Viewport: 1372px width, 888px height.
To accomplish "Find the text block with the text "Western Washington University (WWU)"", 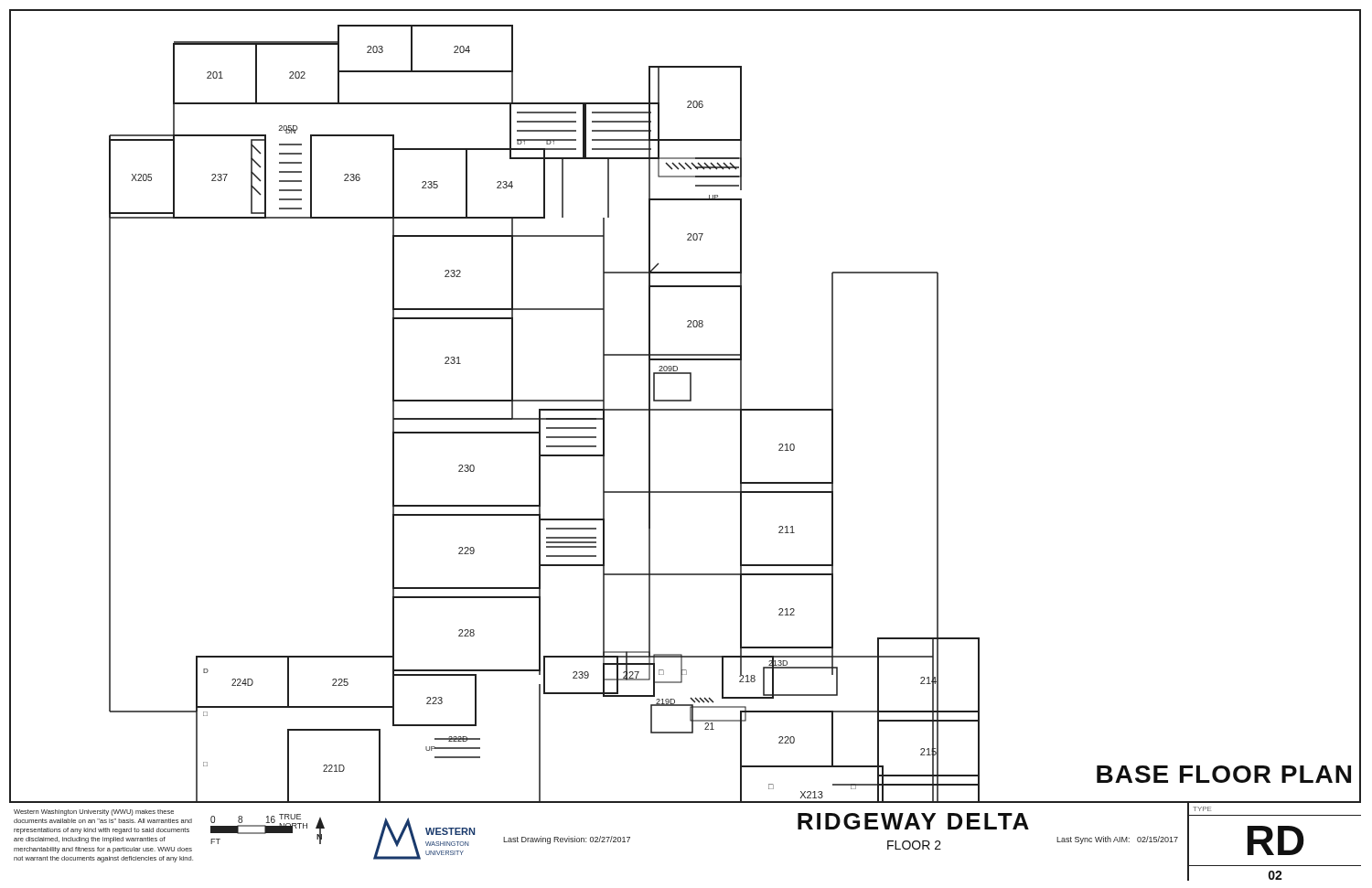I will [104, 835].
